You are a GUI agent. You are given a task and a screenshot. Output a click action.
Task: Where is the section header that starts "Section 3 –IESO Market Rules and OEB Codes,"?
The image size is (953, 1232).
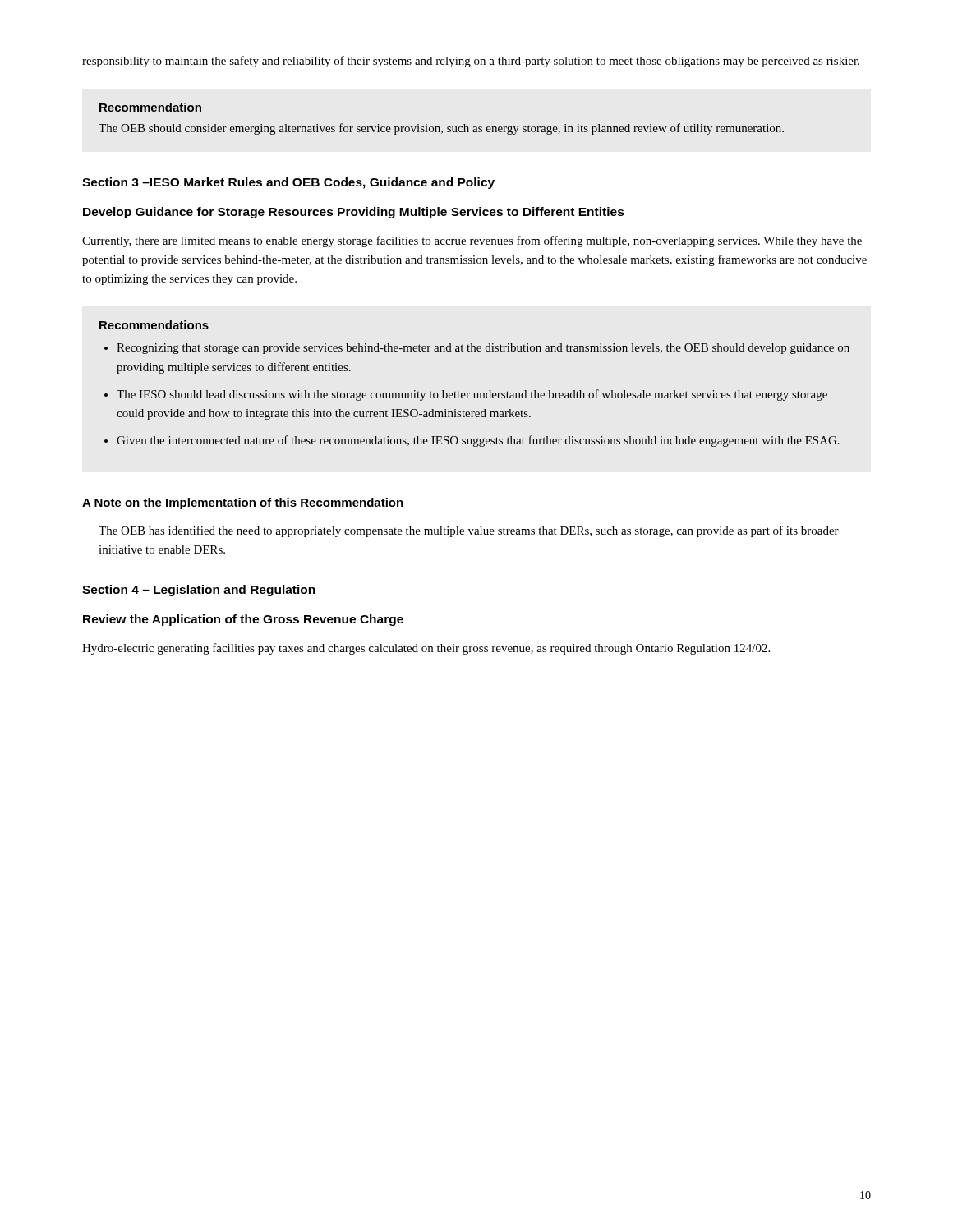click(288, 182)
